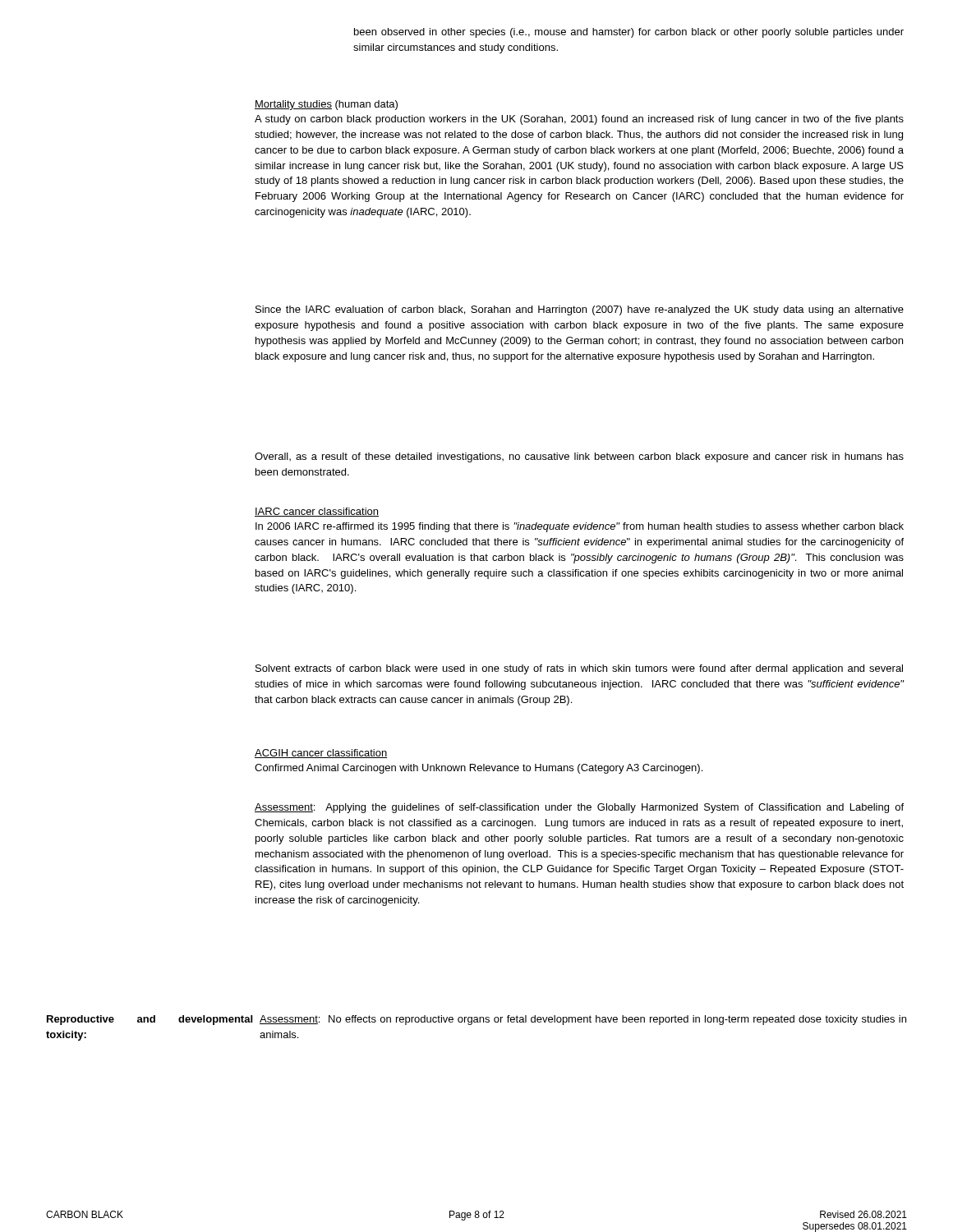The width and height of the screenshot is (953, 1232).
Task: Find the text block starting "been observed in"
Action: pyautogui.click(x=629, y=40)
